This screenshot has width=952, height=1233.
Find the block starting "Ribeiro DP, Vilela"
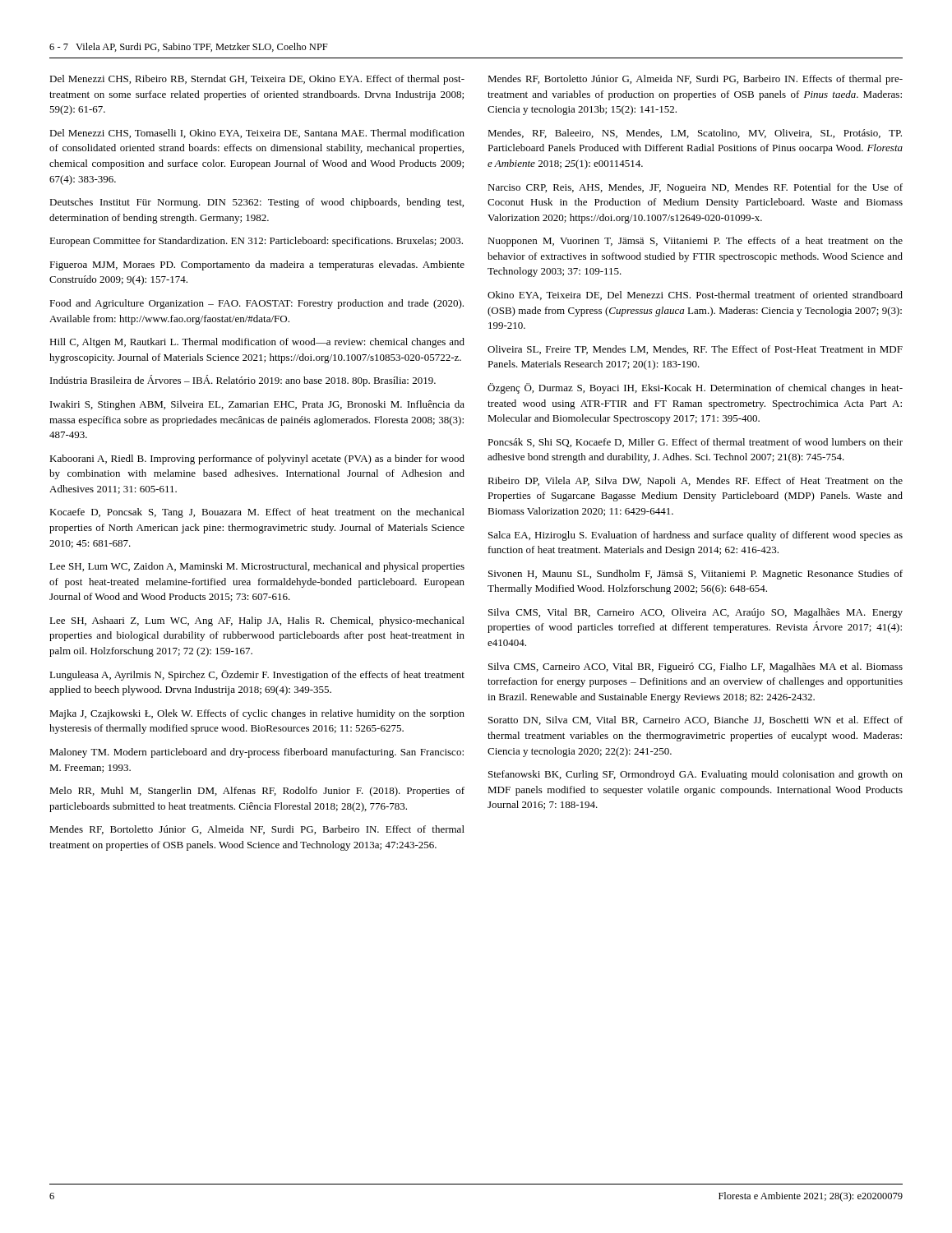tap(695, 496)
